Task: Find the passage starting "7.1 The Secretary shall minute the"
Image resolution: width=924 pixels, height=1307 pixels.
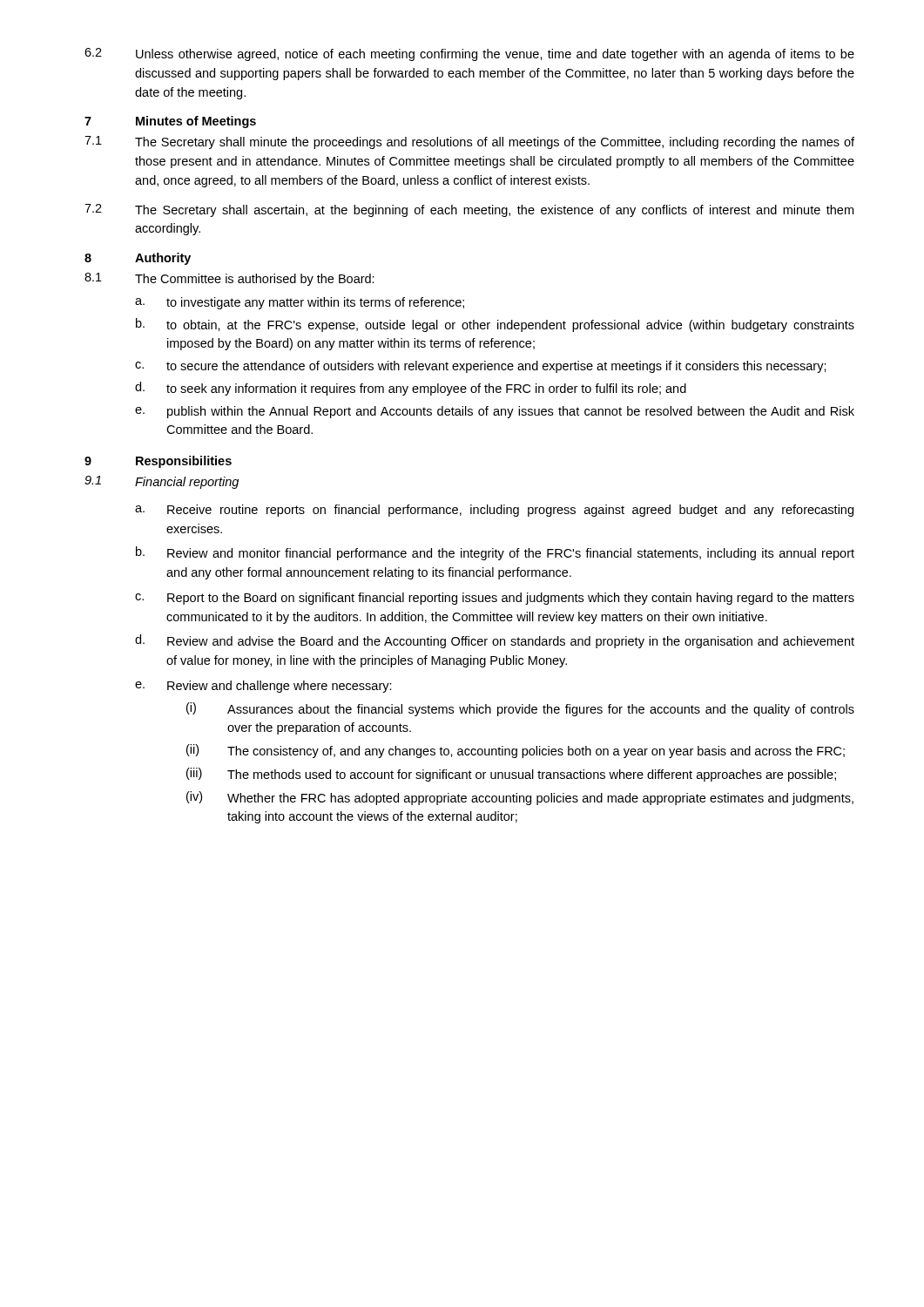Action: (x=469, y=162)
